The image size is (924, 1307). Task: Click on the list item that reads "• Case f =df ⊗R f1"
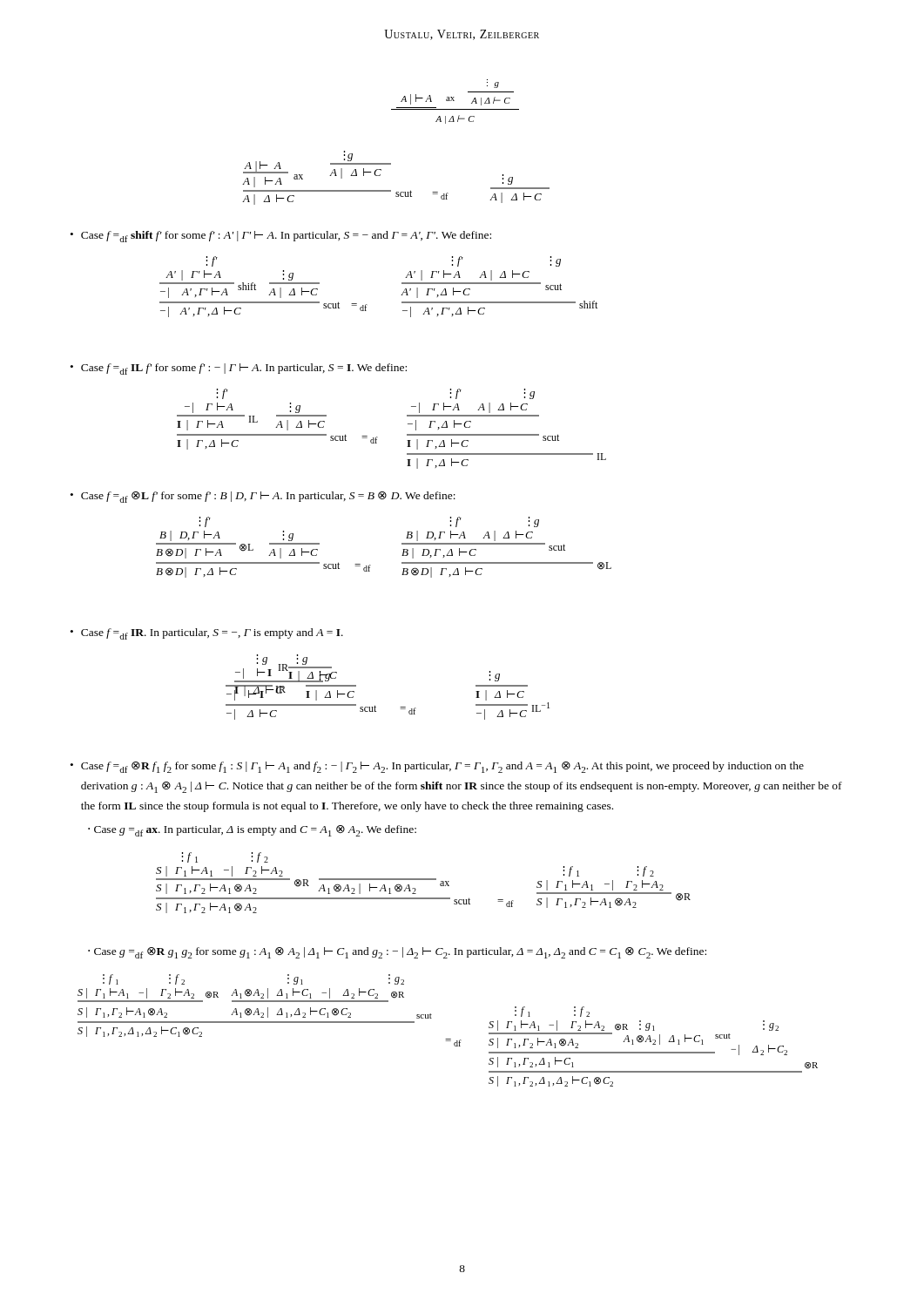[462, 786]
